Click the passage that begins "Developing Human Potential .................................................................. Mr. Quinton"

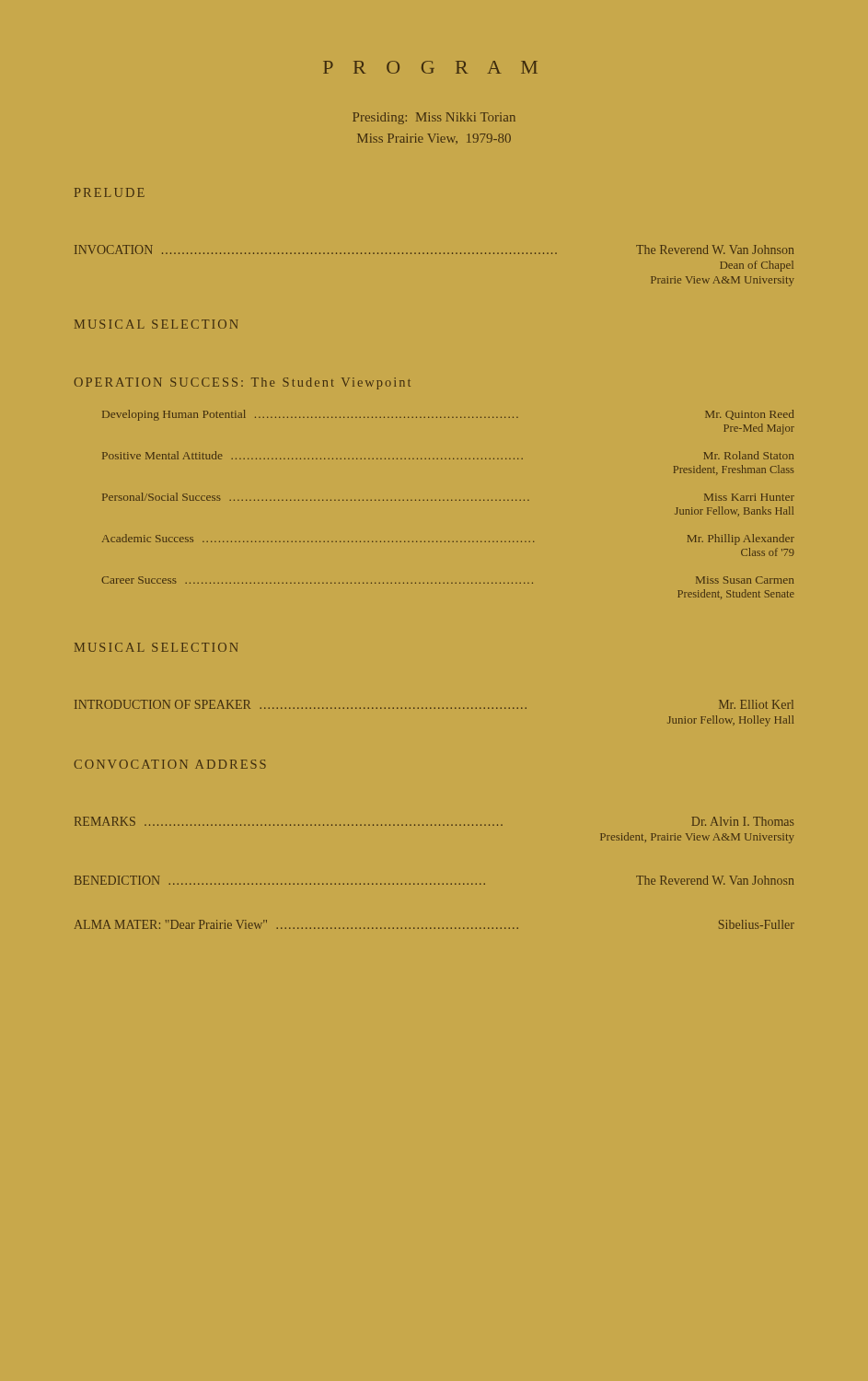pos(448,421)
